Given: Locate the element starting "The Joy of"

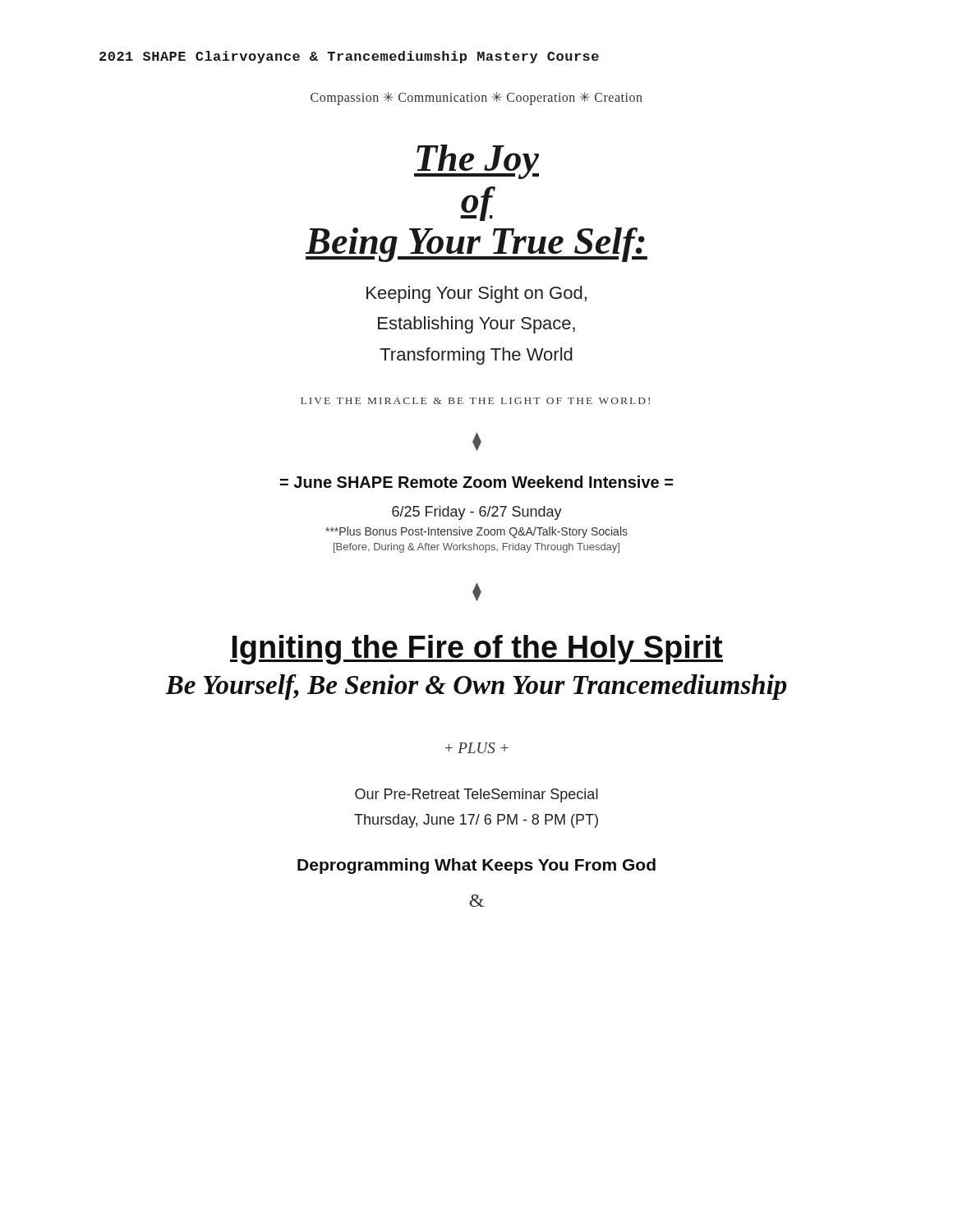Looking at the screenshot, I should (x=476, y=200).
